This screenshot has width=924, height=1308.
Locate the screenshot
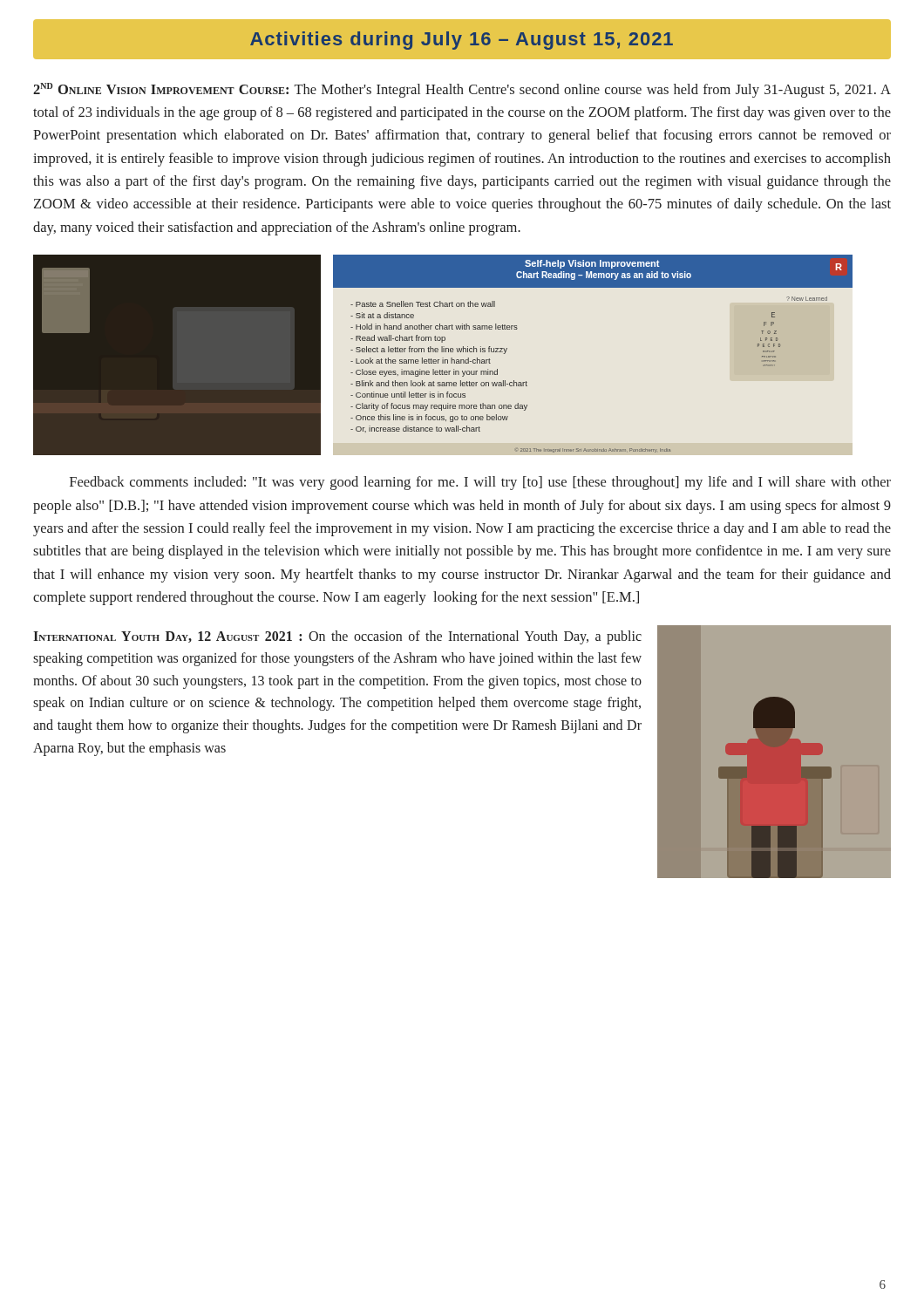593,355
